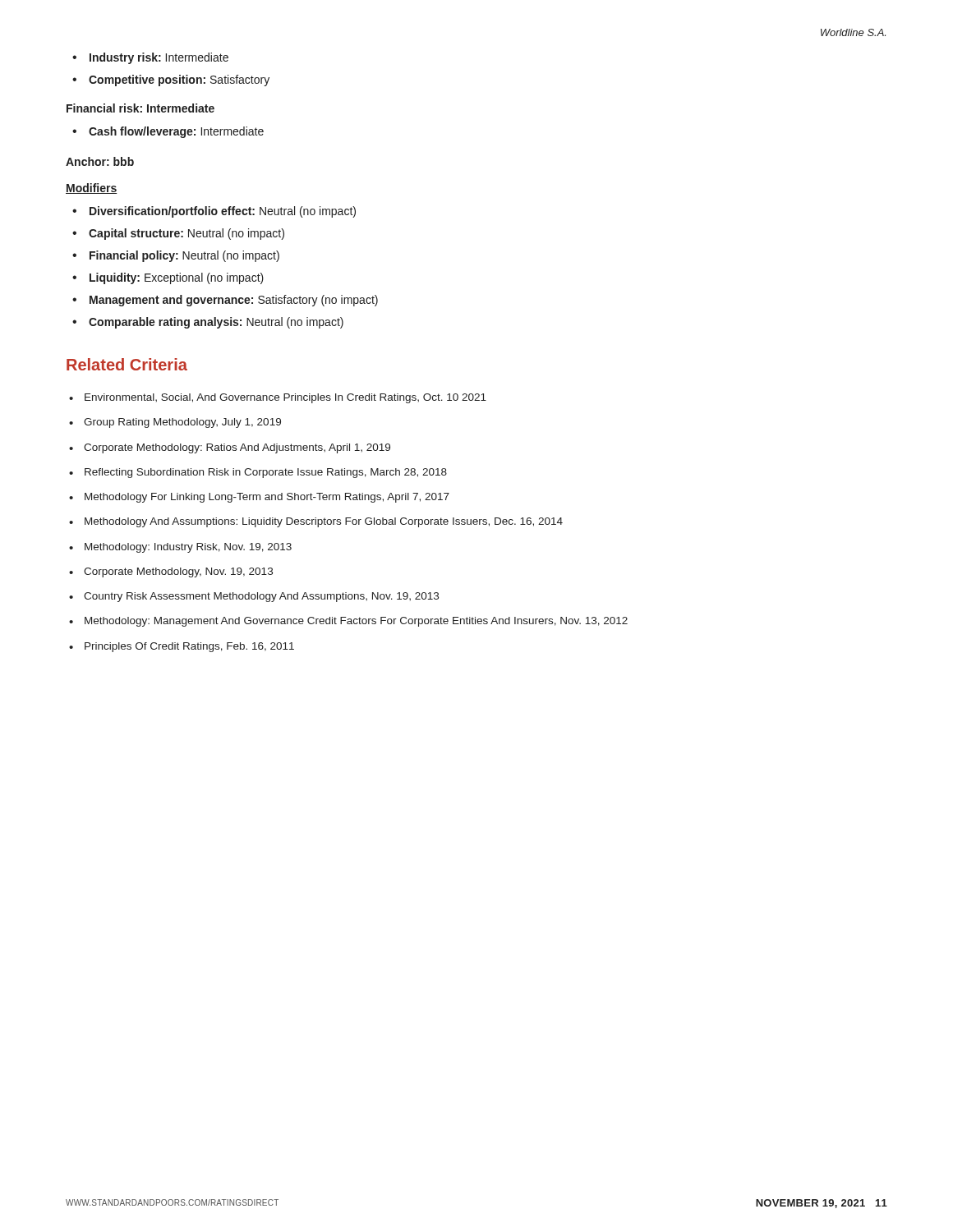Viewport: 953px width, 1232px height.
Task: Find the region starting "Methodology: Management And Governance Credit Factors For Corporate"
Action: point(356,621)
